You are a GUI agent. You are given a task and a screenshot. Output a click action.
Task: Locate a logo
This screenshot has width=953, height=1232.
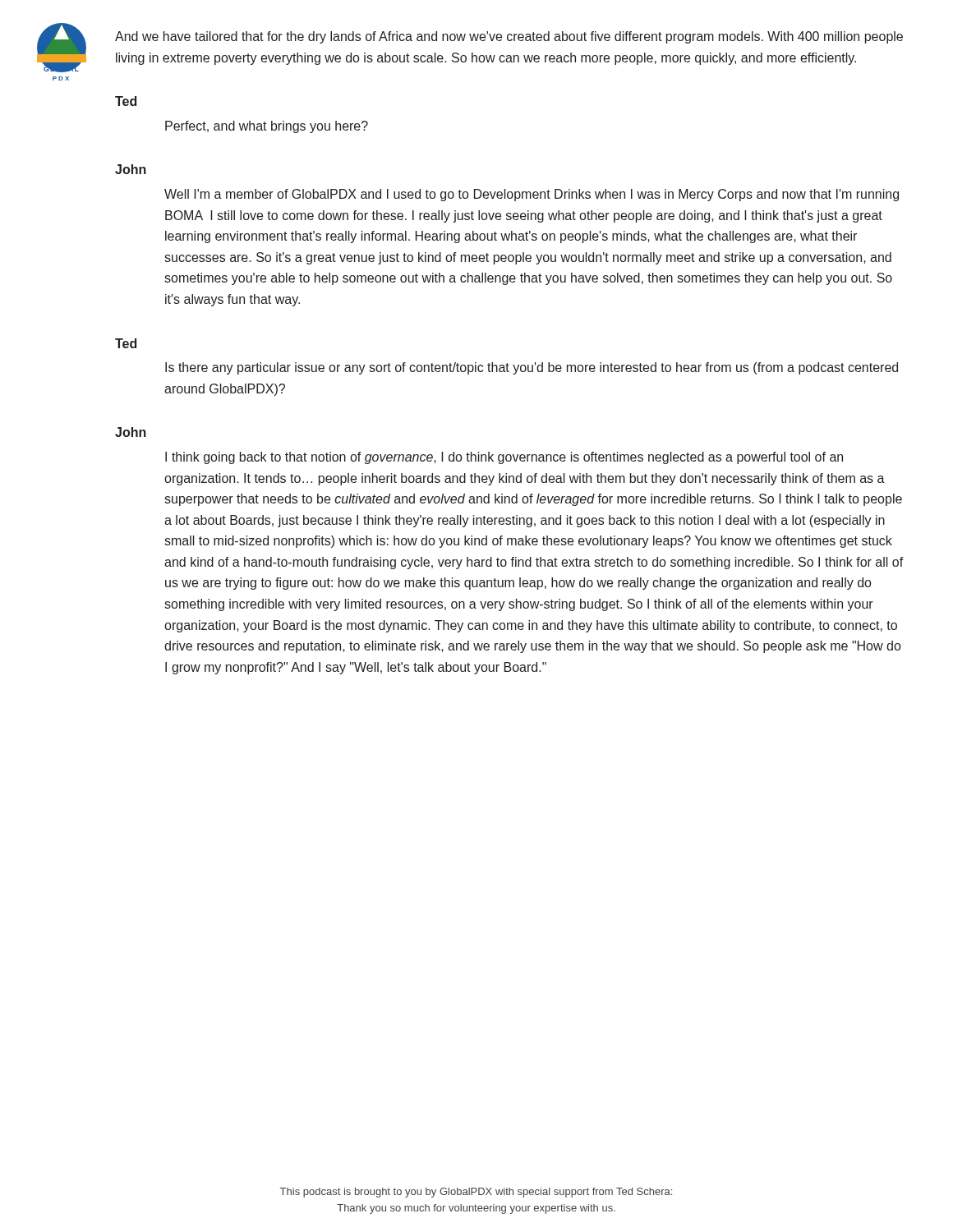[x=62, y=53]
